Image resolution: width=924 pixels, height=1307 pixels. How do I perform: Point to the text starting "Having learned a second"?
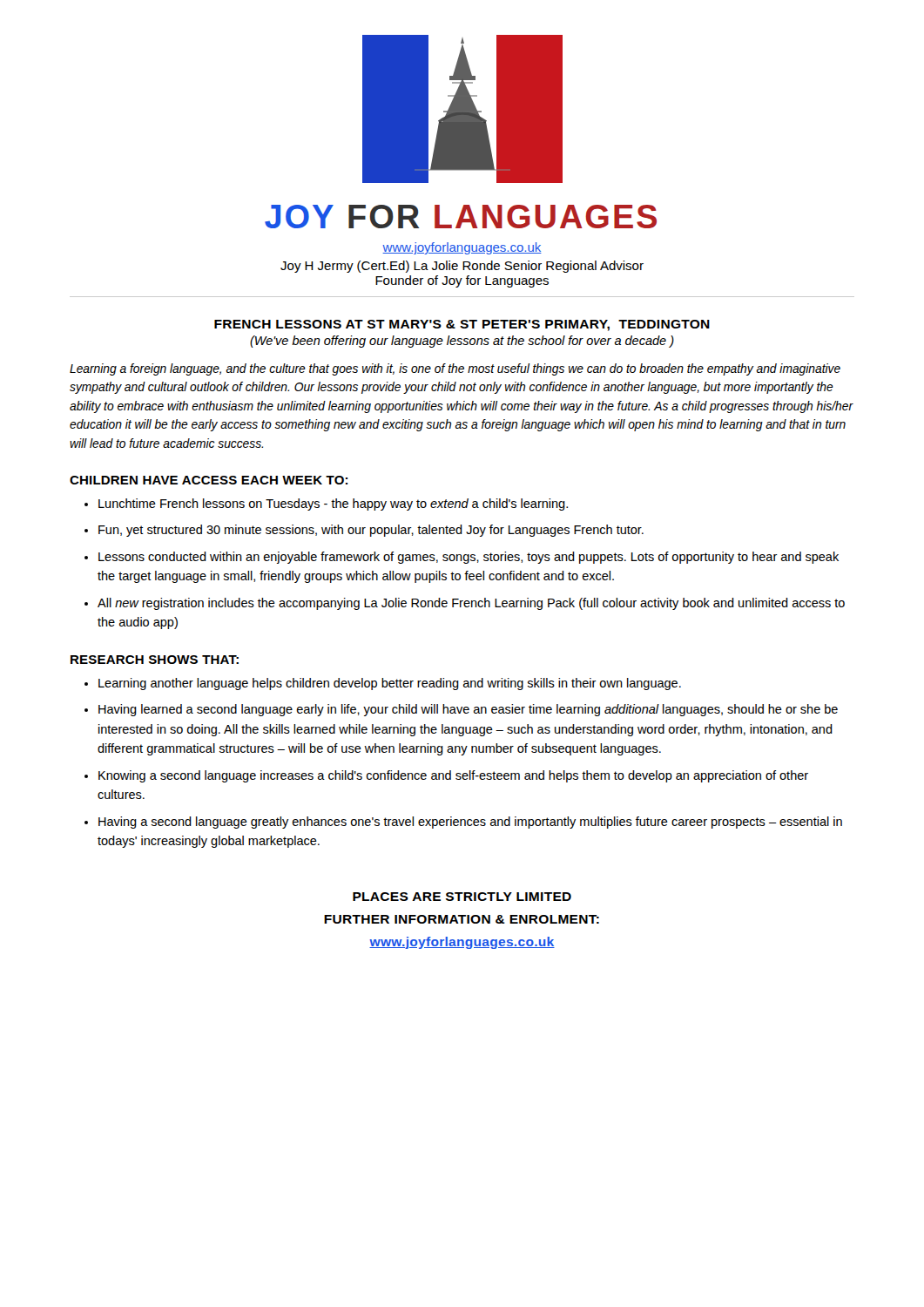tap(468, 729)
